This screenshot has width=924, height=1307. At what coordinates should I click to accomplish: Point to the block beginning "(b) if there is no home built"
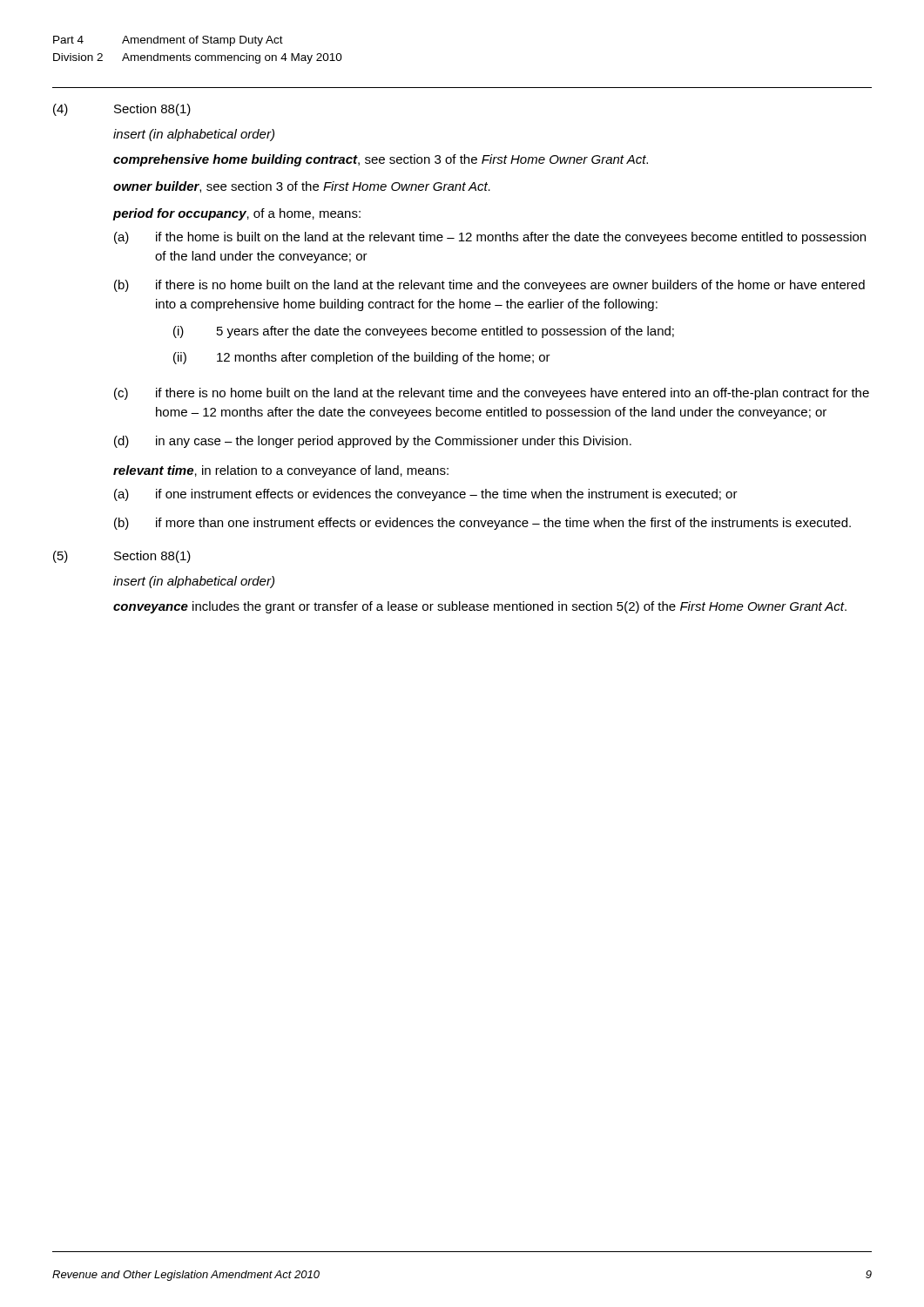(492, 325)
